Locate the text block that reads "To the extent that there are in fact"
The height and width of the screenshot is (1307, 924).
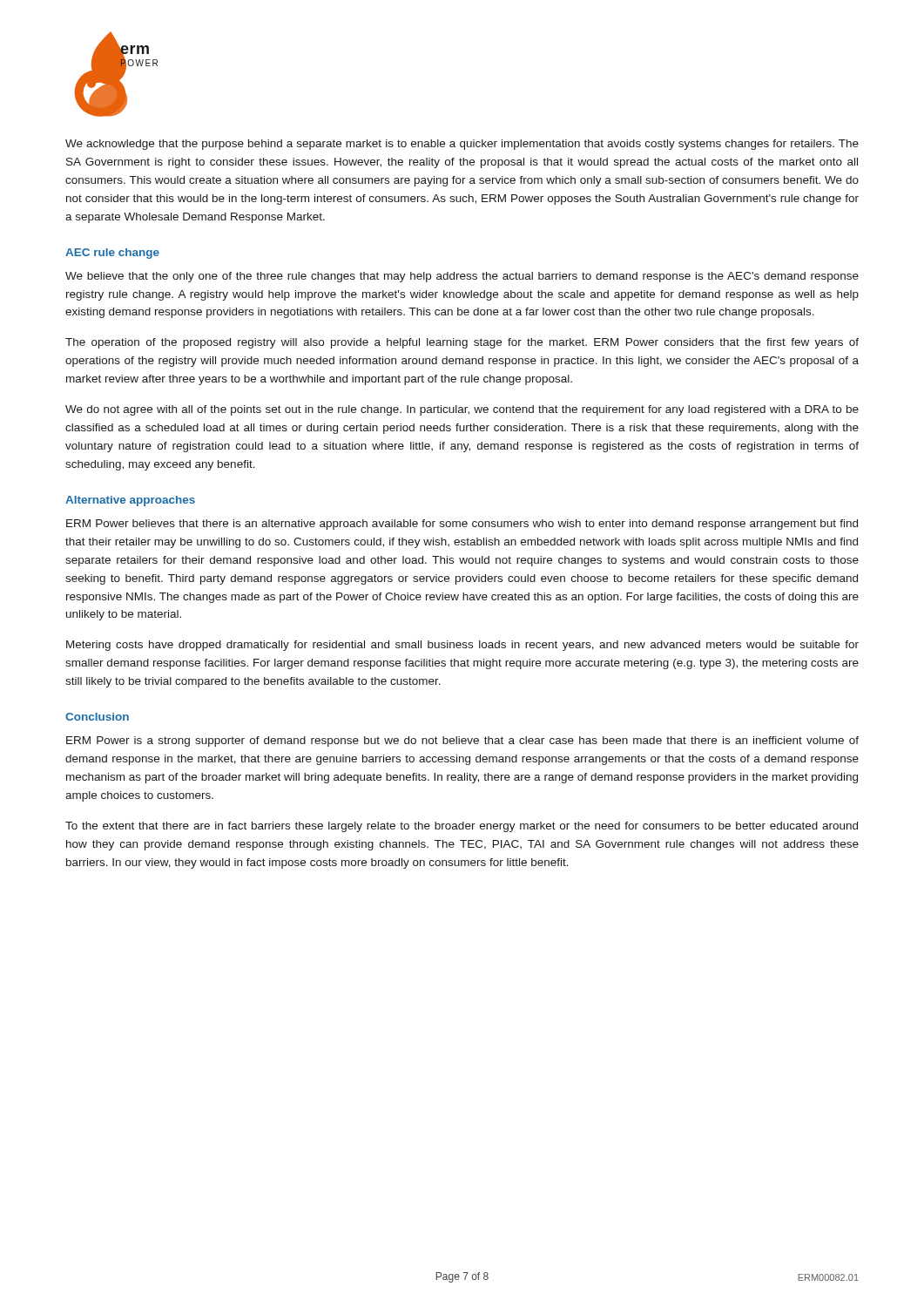tap(462, 844)
